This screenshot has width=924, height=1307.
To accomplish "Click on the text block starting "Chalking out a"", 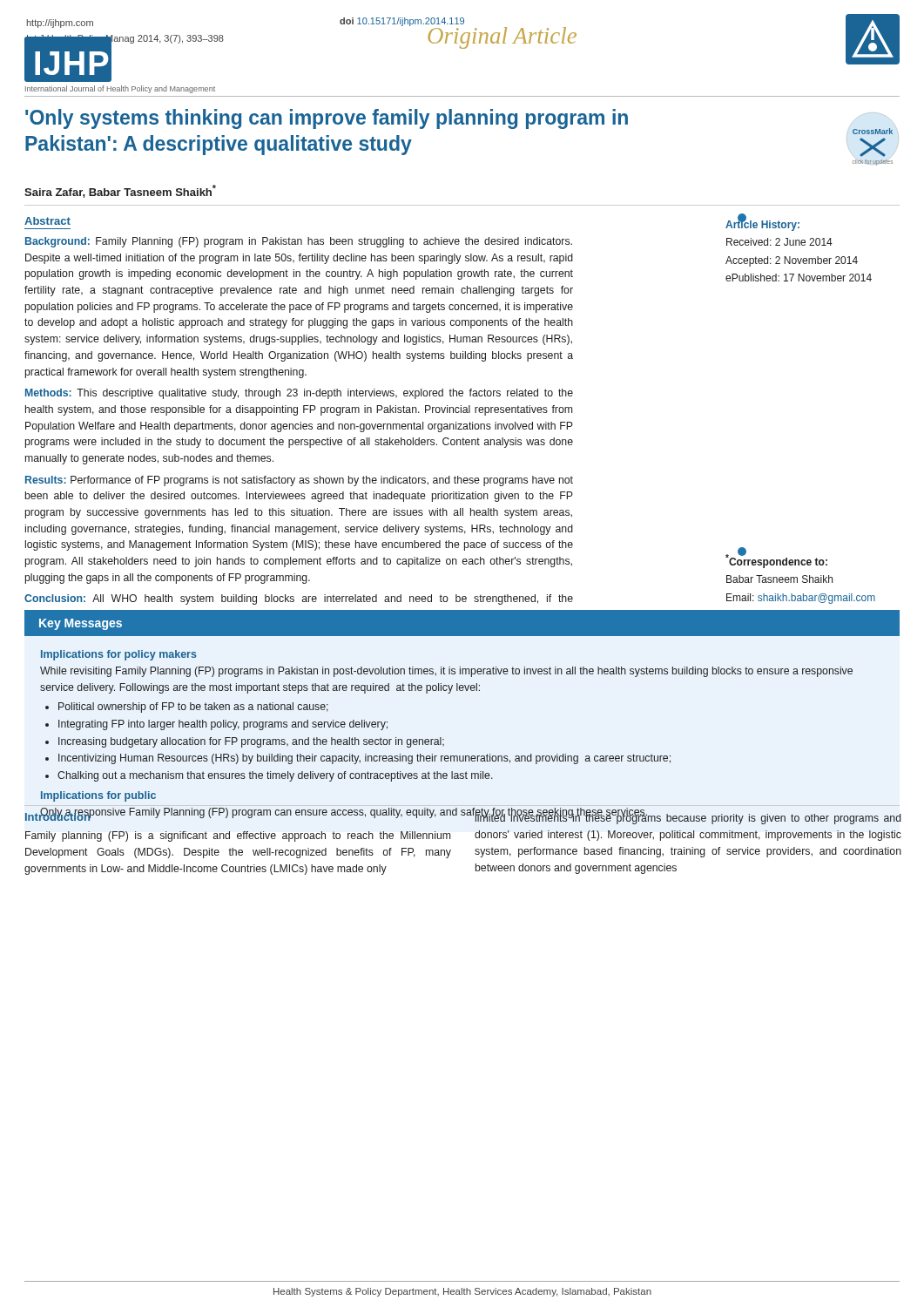I will [275, 776].
